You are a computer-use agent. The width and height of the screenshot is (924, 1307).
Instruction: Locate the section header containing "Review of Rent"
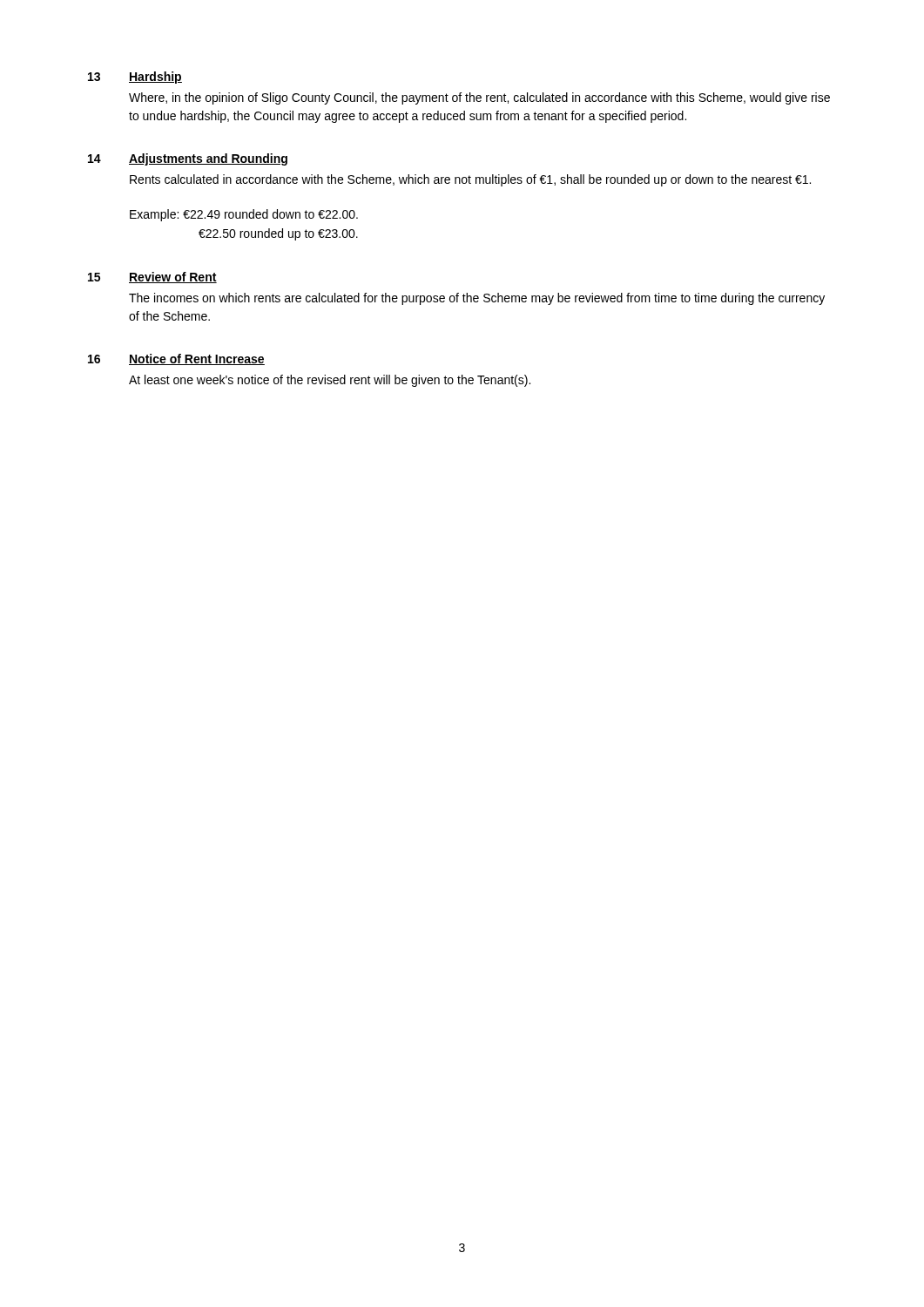[173, 277]
